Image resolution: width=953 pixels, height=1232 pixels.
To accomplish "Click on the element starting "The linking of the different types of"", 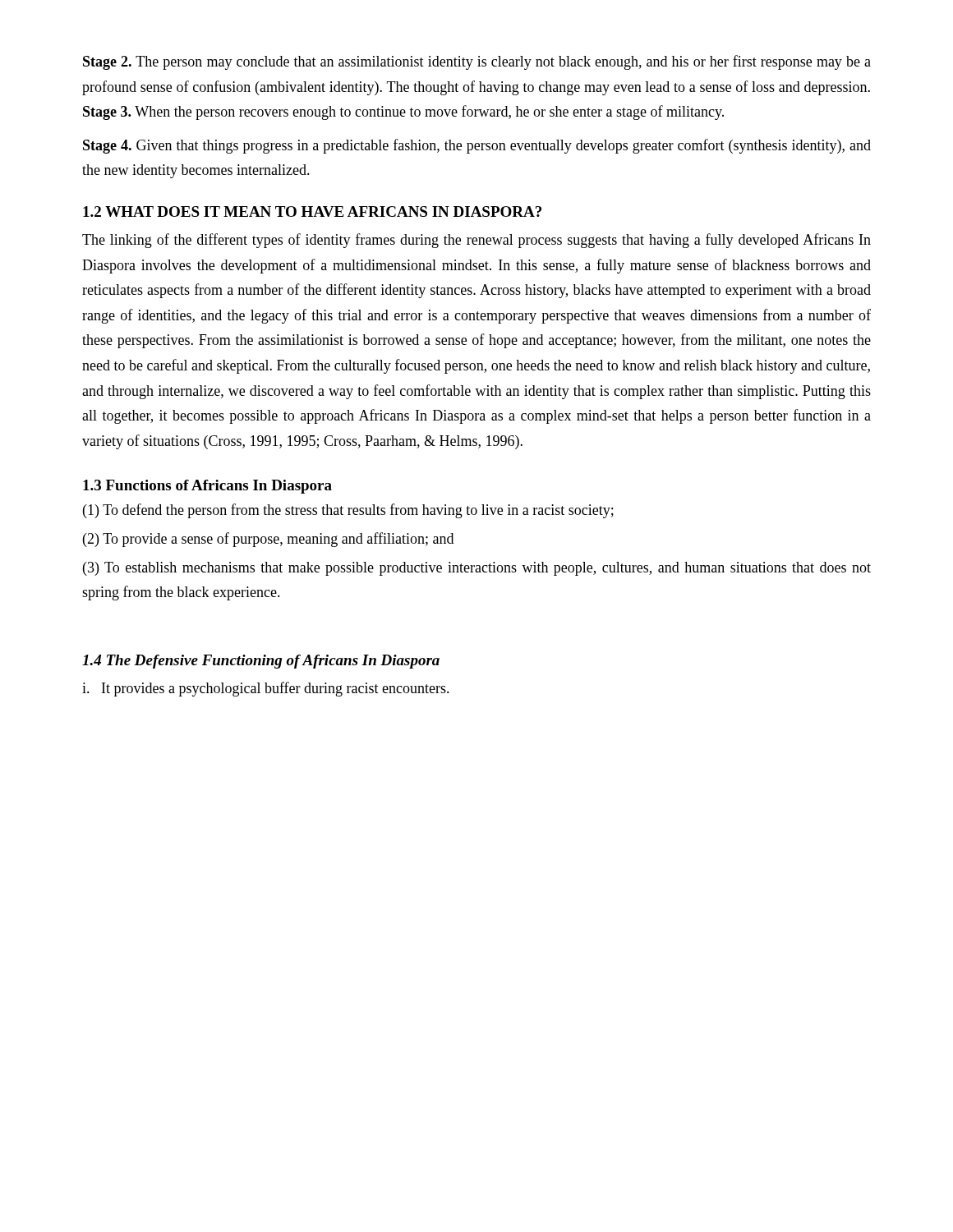I will click(476, 340).
